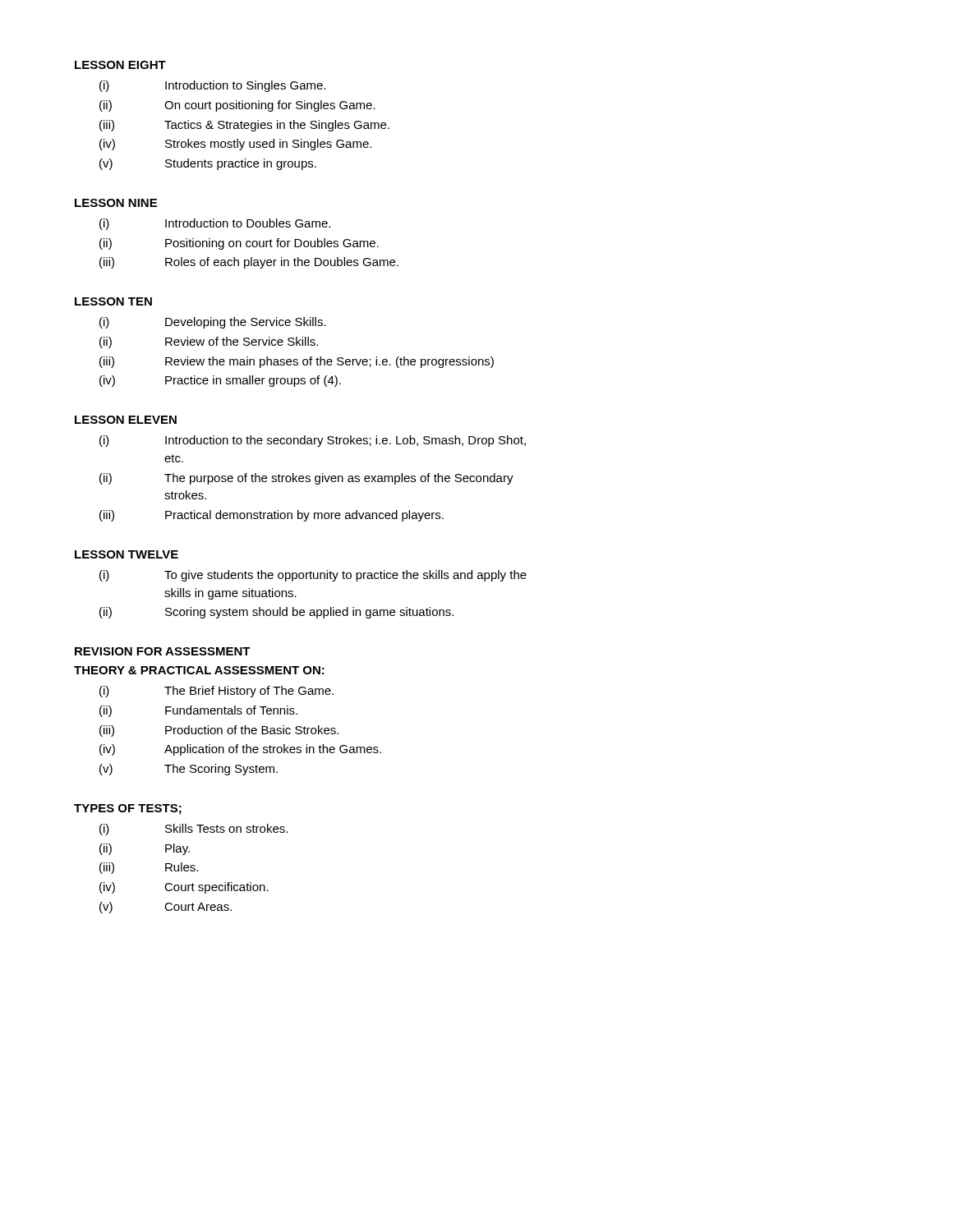Select the list item with the text "(ii)Scoring system should be applied in game"
The width and height of the screenshot is (953, 1232).
pos(276,613)
